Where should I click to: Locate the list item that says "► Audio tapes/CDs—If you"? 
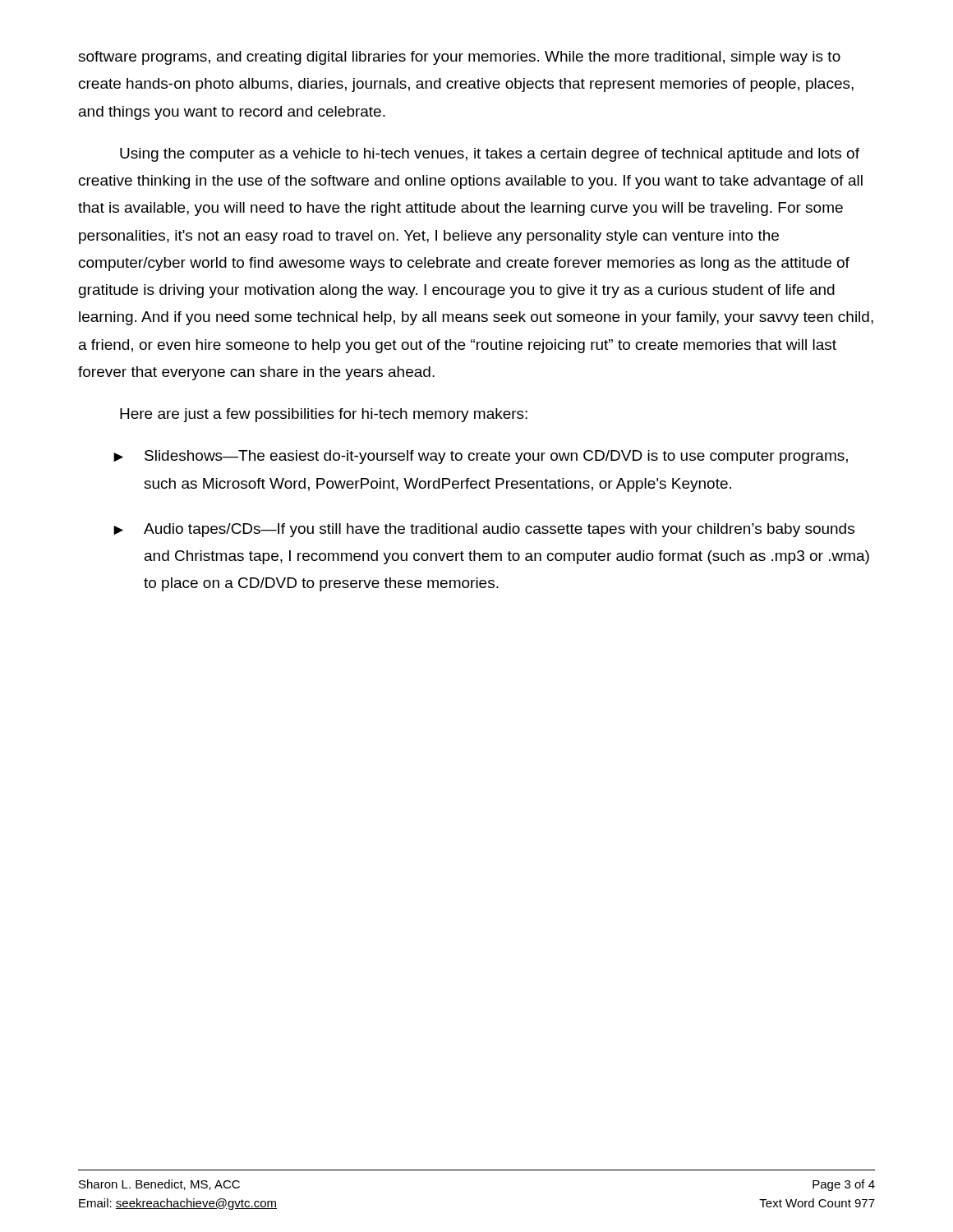pos(493,556)
